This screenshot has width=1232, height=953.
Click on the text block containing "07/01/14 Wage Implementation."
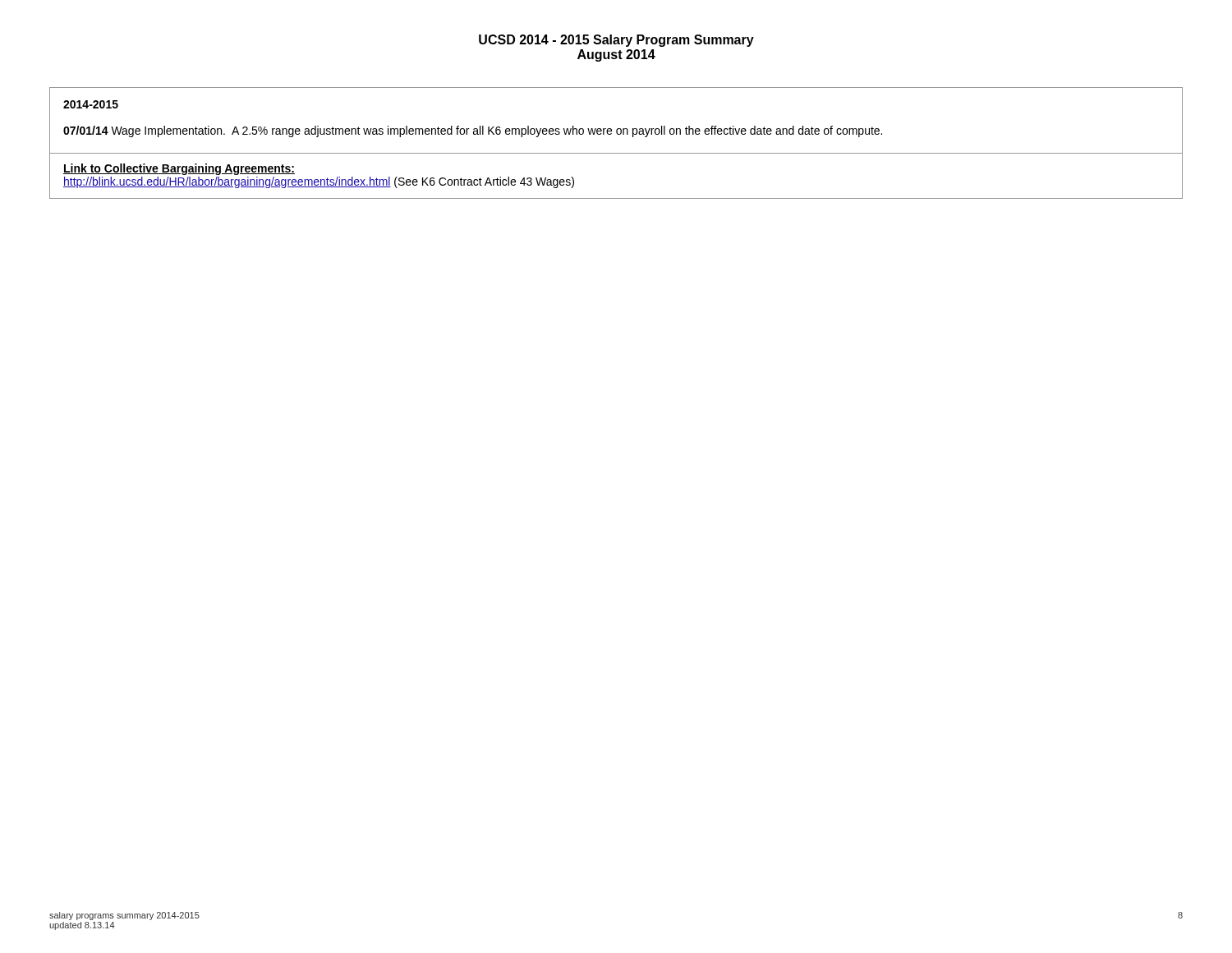click(473, 131)
